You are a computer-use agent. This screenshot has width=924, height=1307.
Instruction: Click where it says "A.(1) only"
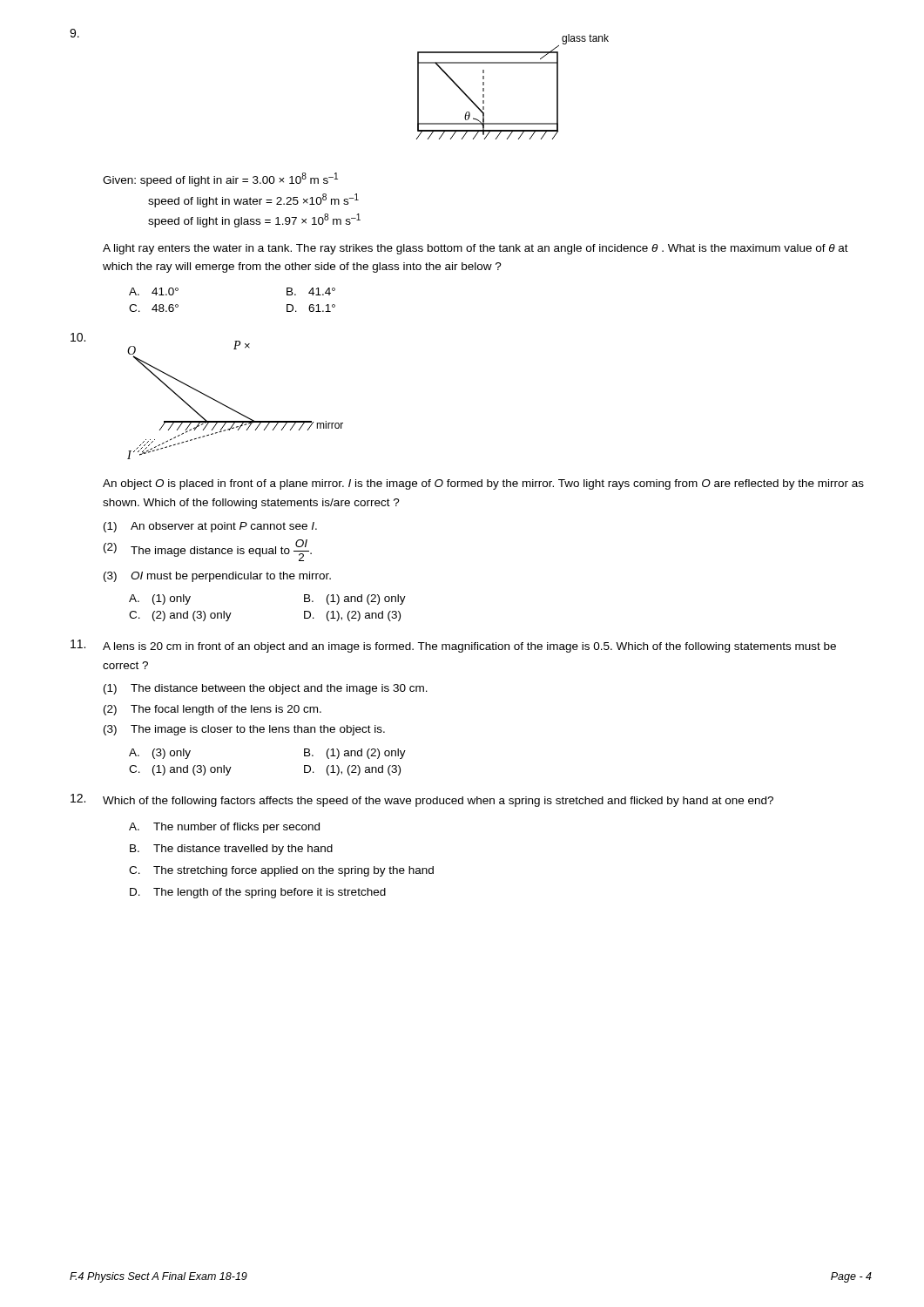coord(160,598)
